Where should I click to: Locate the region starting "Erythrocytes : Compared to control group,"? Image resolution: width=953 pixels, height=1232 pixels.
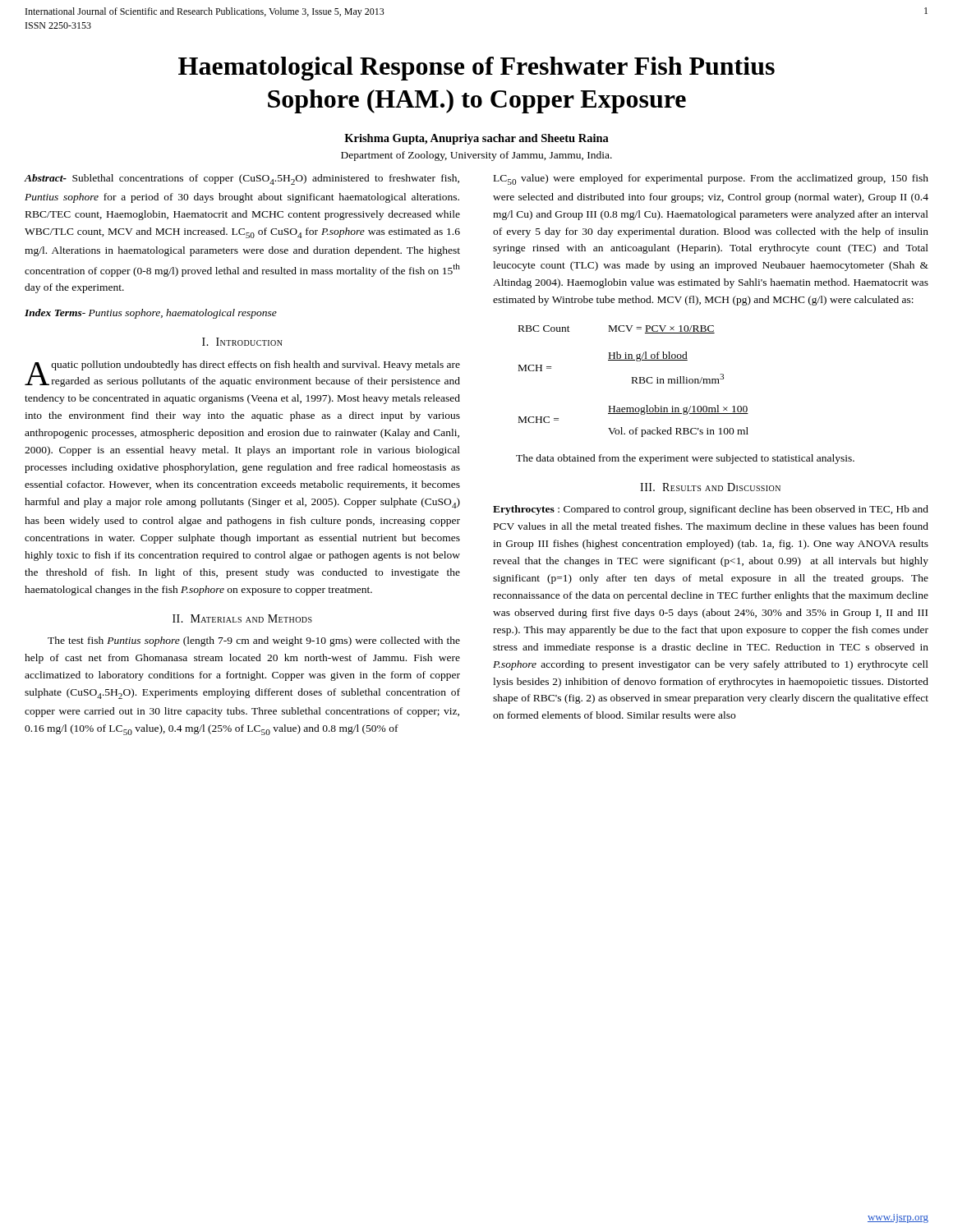point(711,613)
